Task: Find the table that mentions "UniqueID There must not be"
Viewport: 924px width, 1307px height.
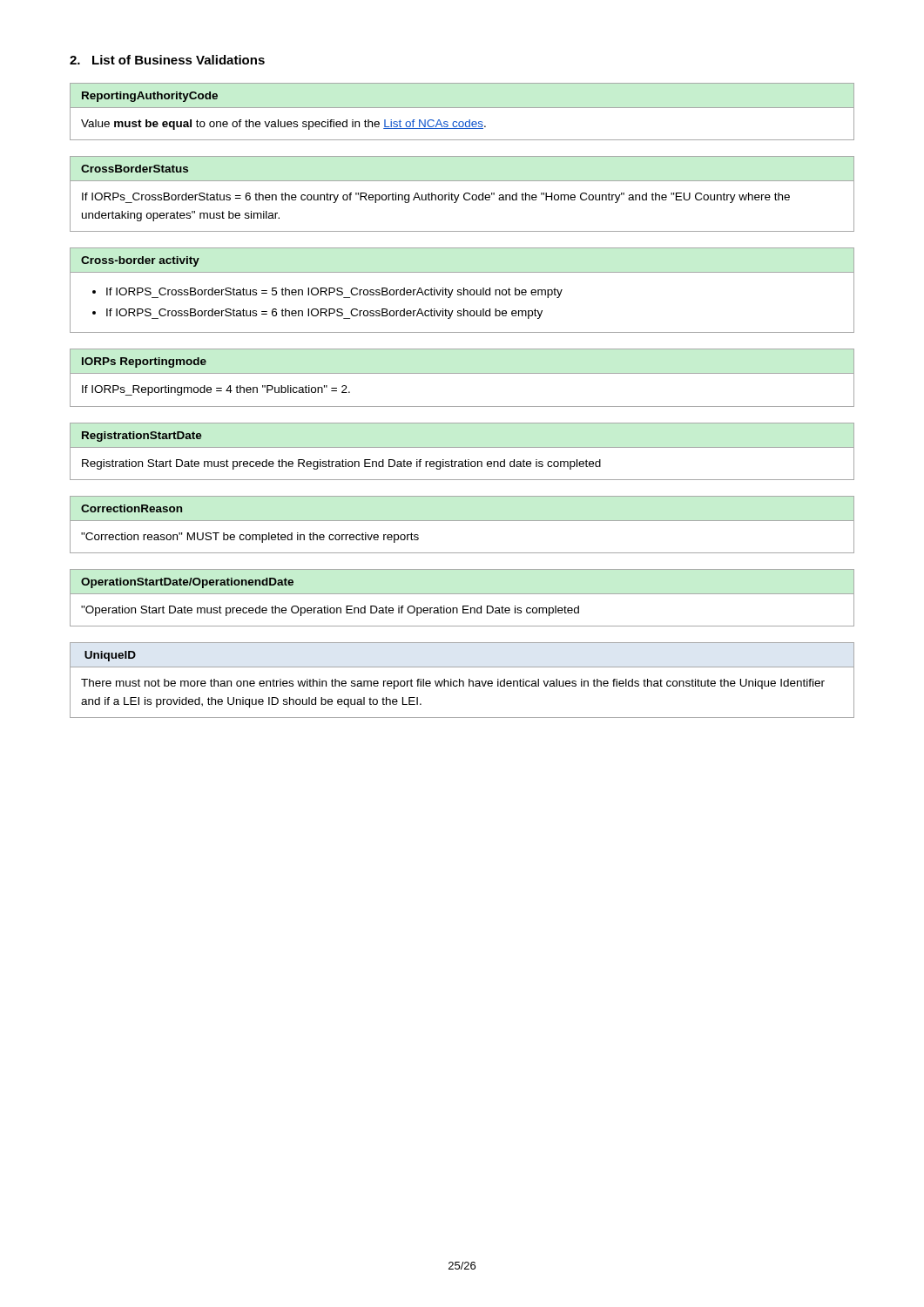Action: [x=462, y=680]
